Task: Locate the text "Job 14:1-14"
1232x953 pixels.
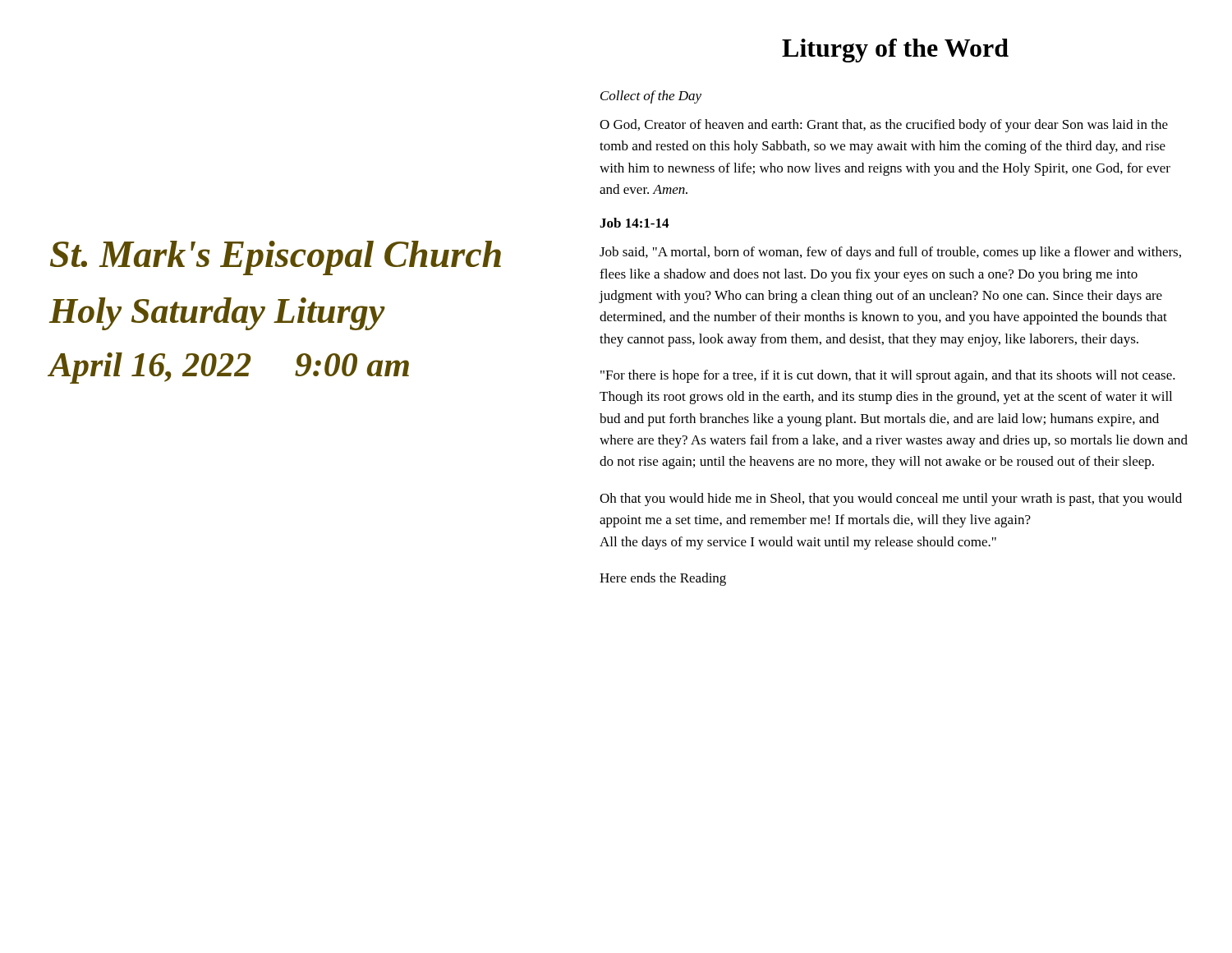Action: point(634,223)
